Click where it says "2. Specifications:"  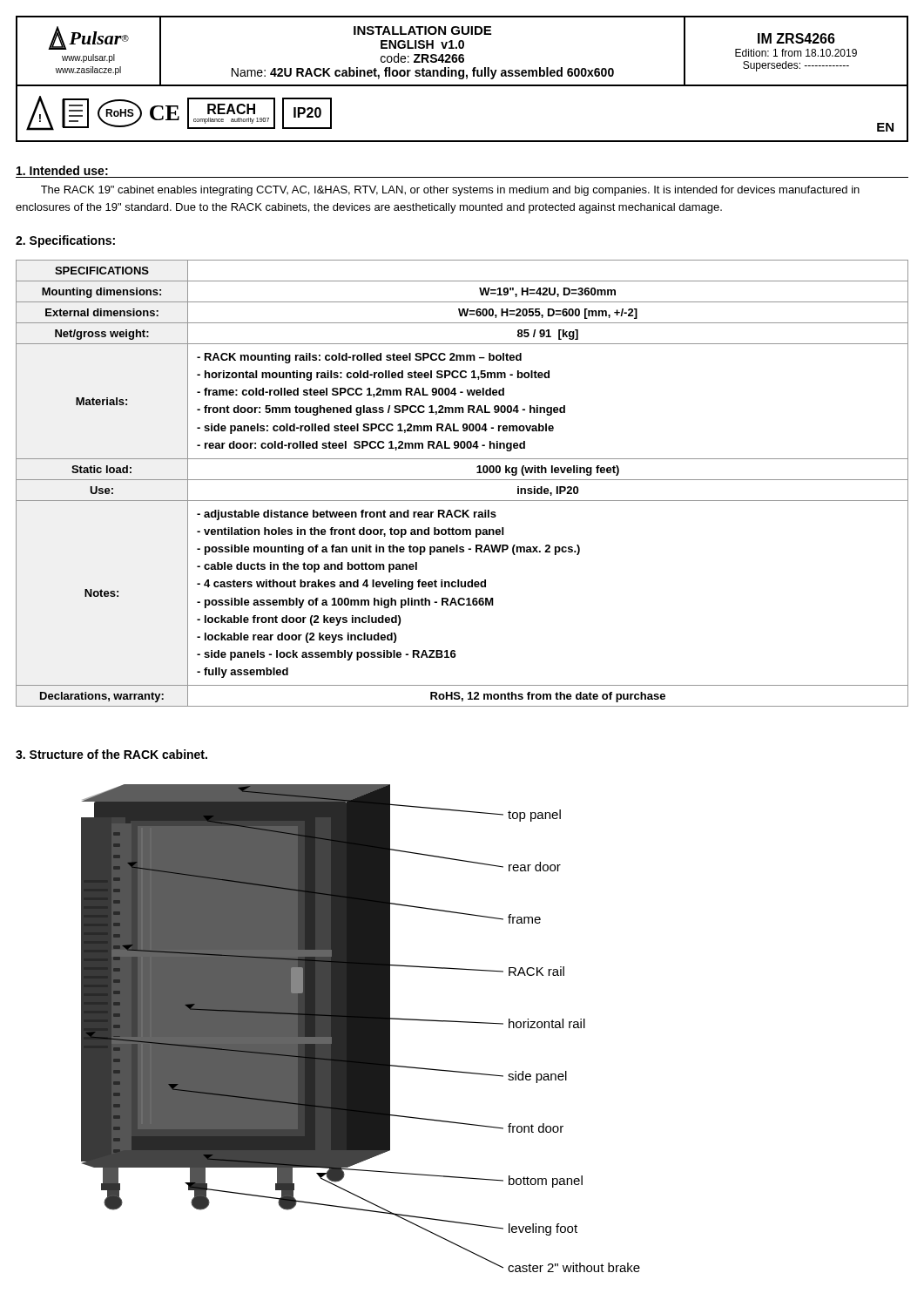66,240
